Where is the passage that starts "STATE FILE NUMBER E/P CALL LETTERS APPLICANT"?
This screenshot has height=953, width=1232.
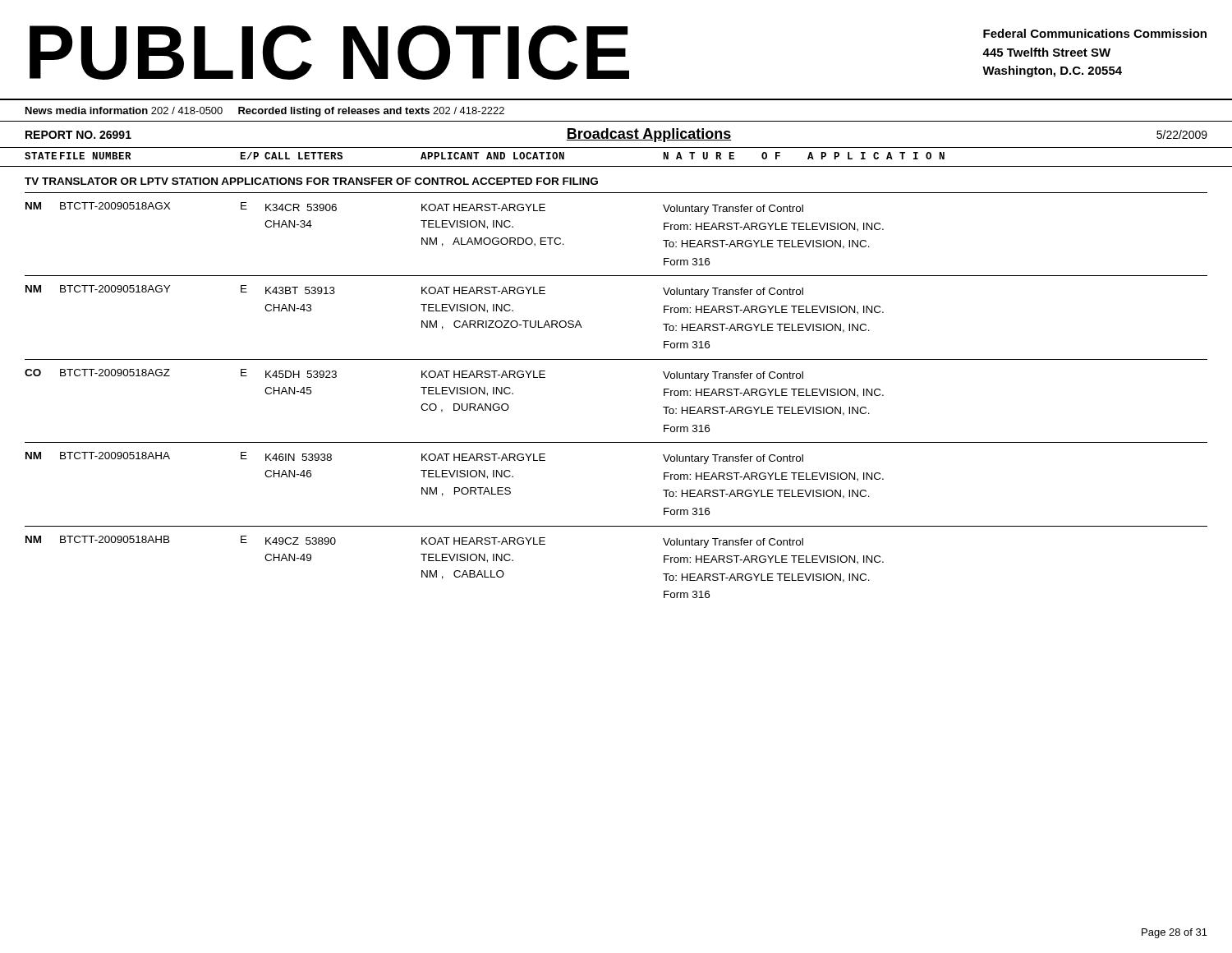[616, 157]
